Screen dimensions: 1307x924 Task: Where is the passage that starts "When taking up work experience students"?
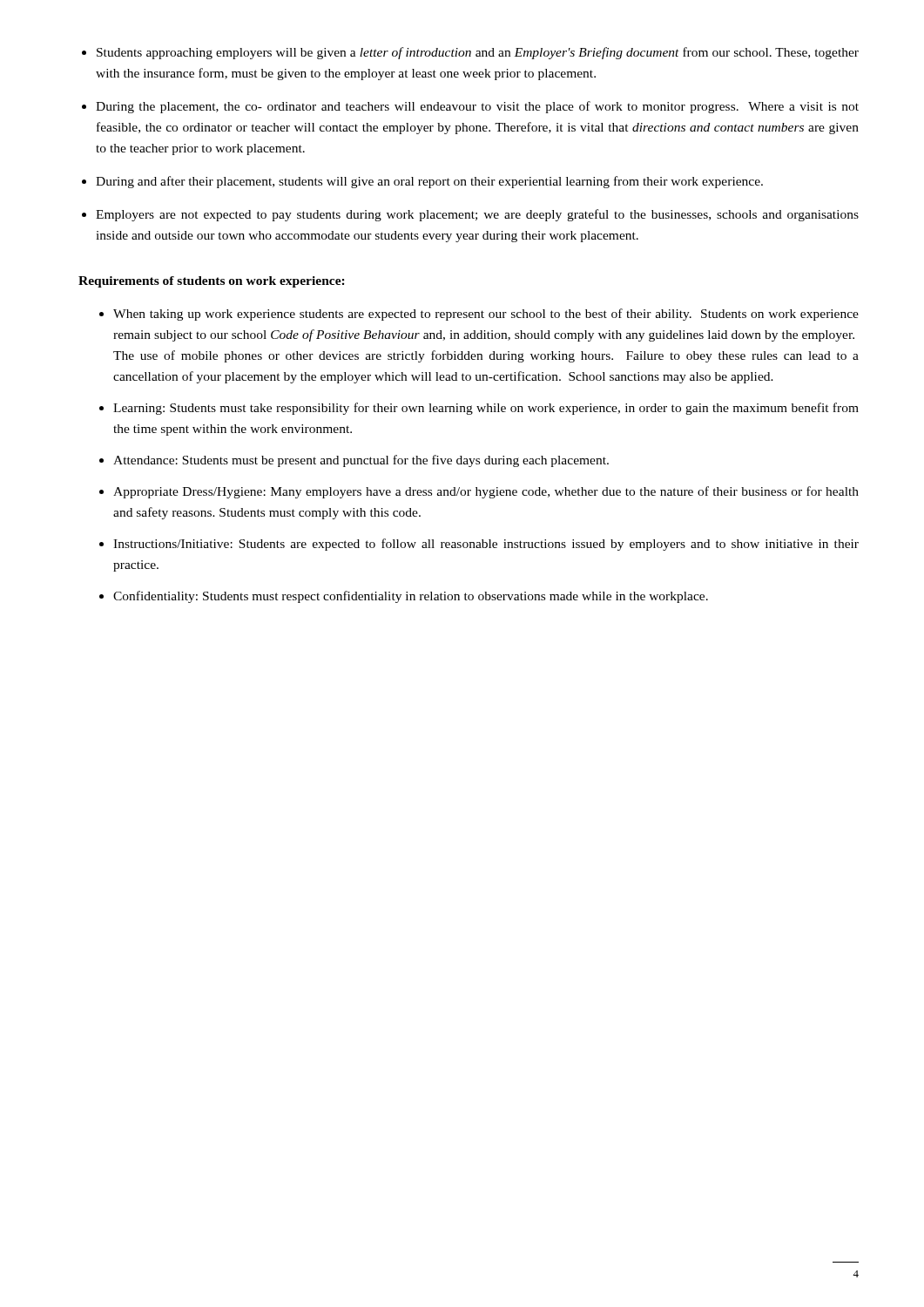[486, 345]
